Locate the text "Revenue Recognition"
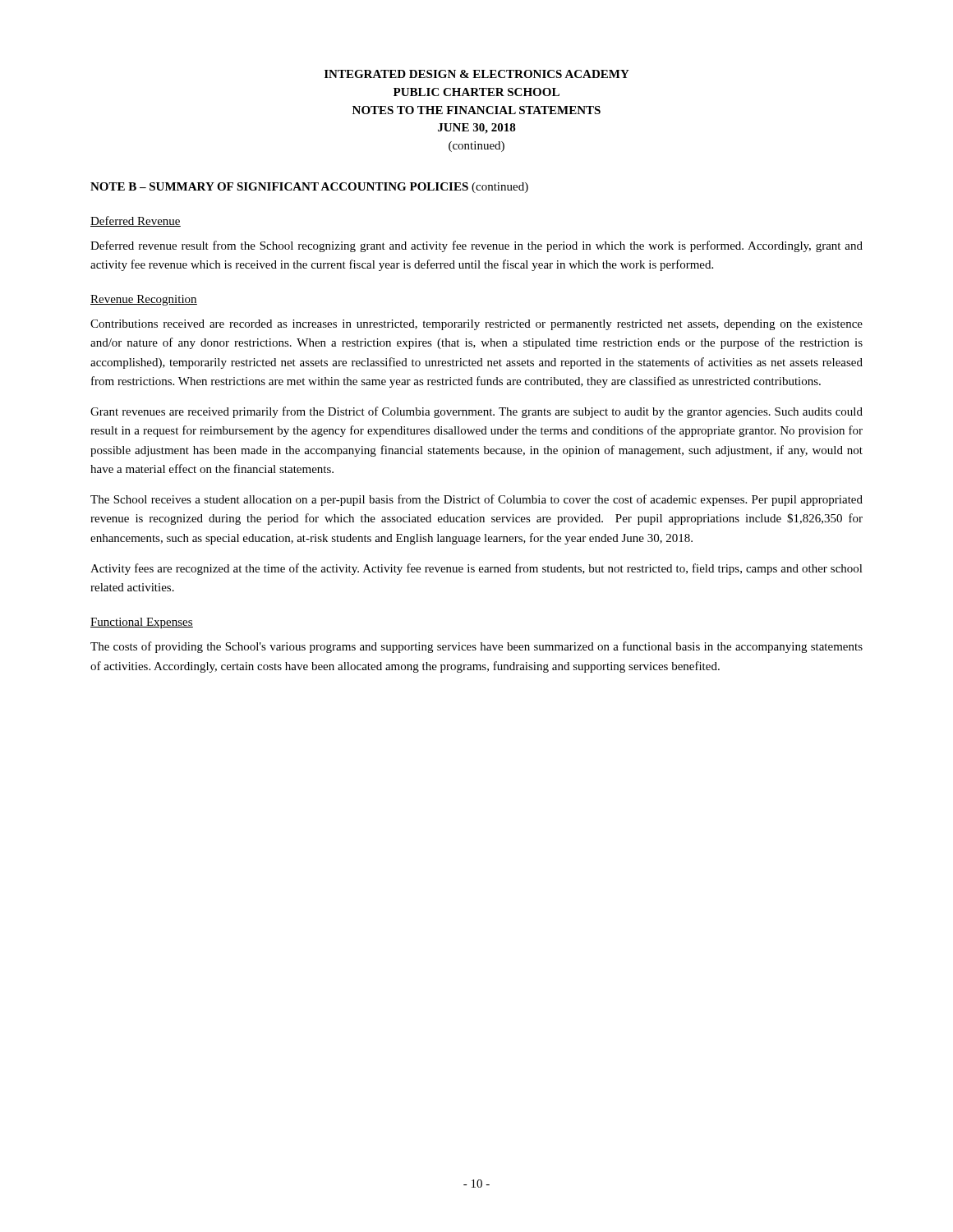This screenshot has width=953, height=1232. (144, 299)
